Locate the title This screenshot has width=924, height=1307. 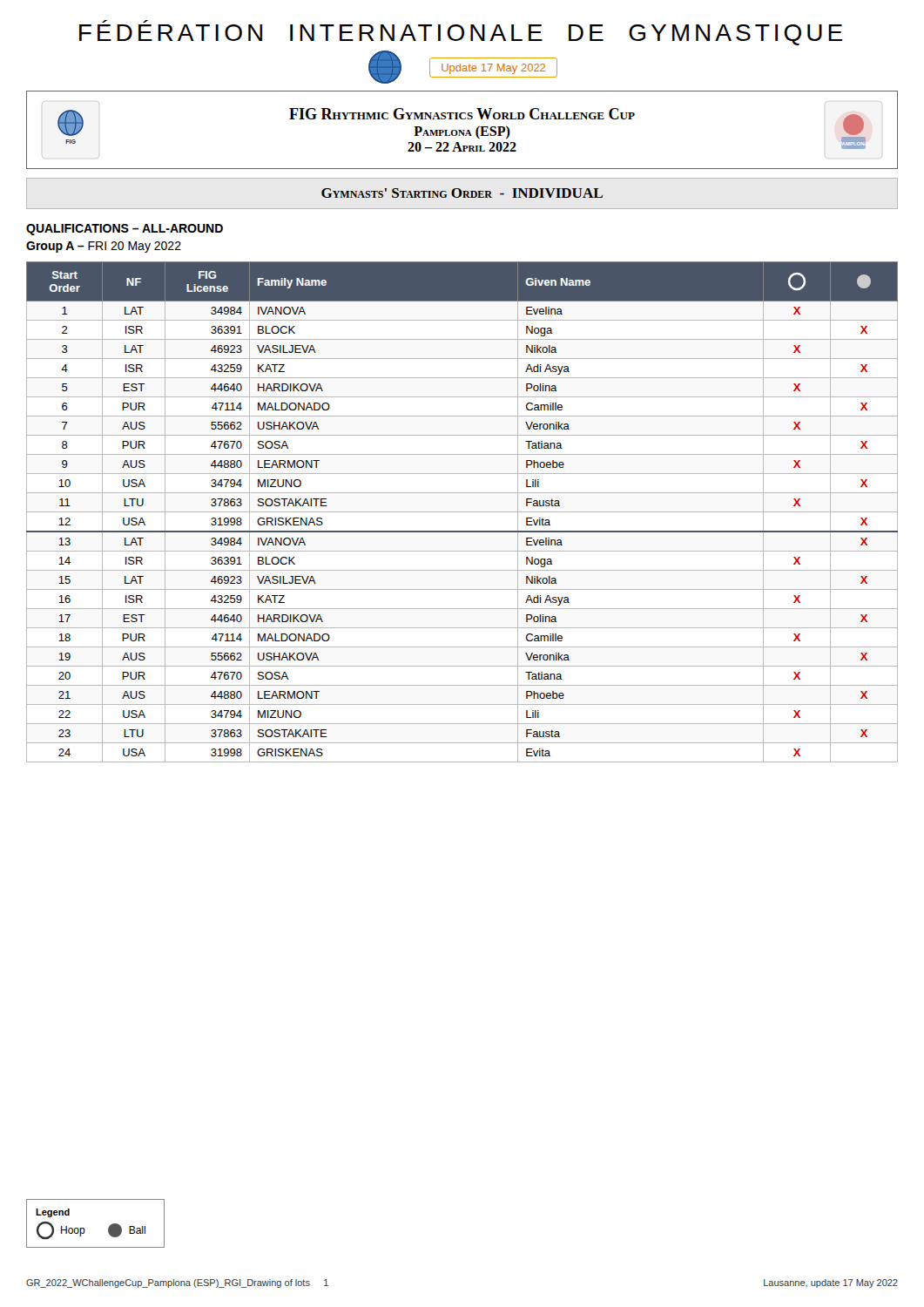462,33
